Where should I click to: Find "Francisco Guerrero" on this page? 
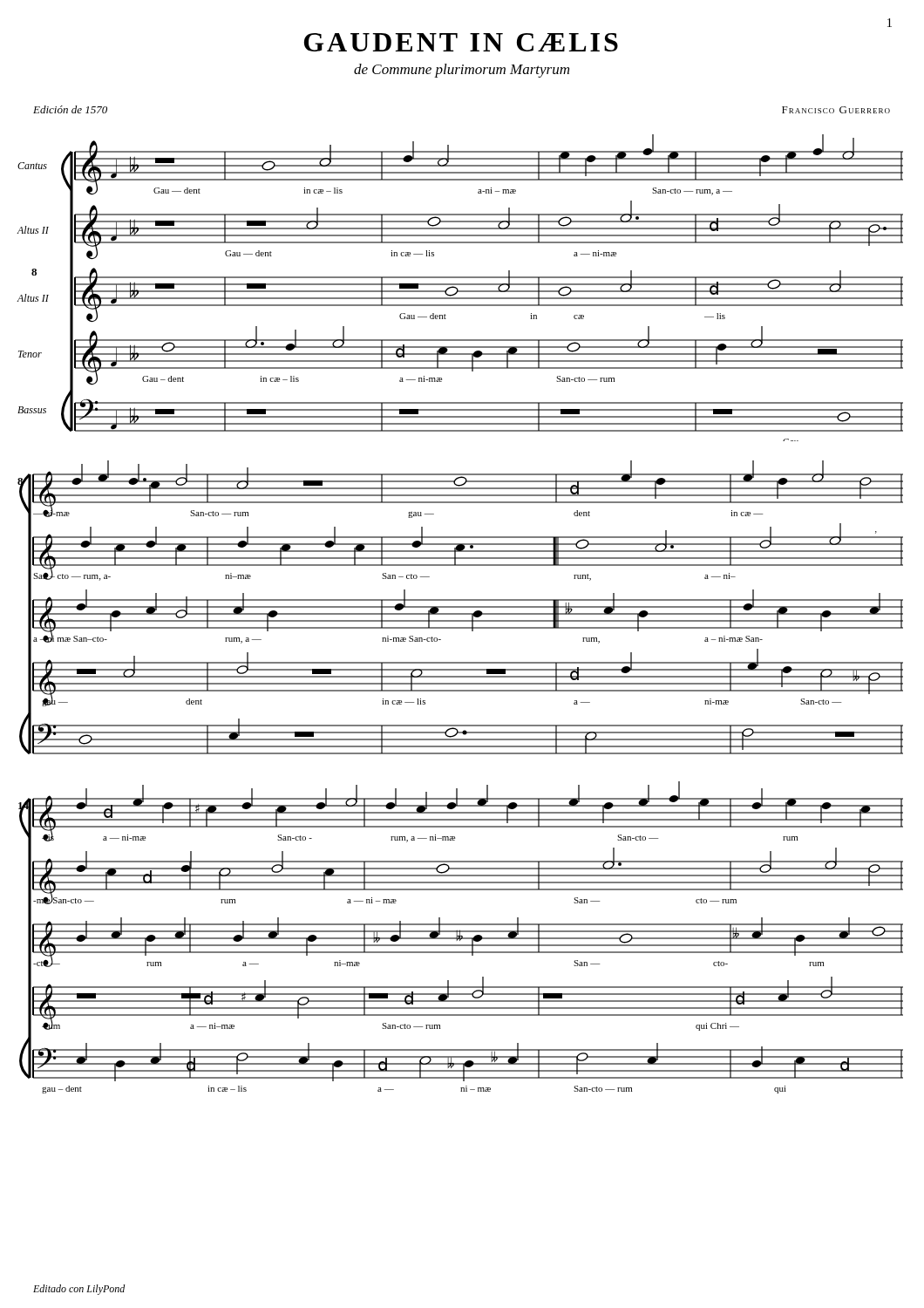[836, 109]
